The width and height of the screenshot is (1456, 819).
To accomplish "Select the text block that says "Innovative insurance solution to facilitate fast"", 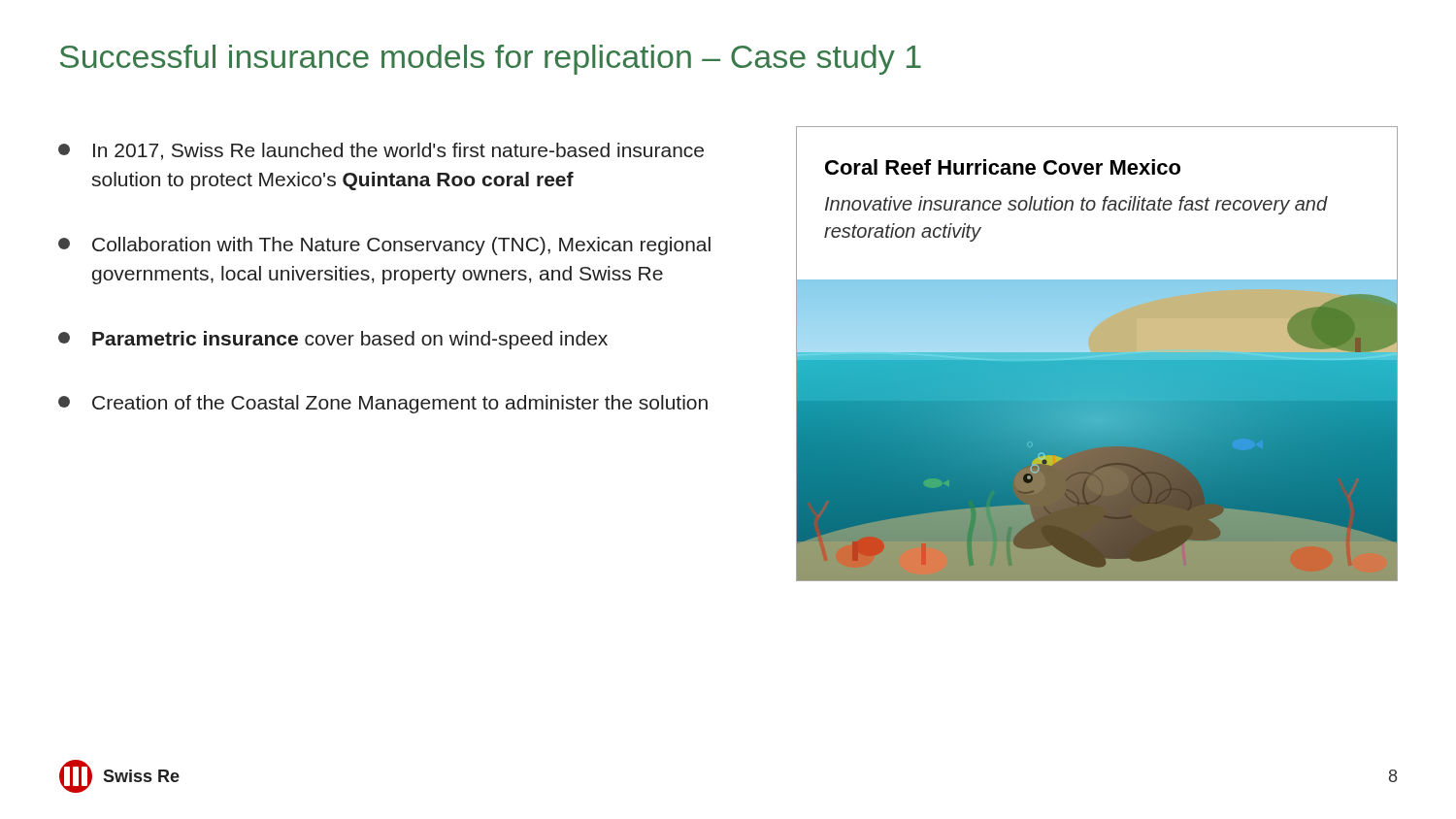I will (x=1076, y=217).
